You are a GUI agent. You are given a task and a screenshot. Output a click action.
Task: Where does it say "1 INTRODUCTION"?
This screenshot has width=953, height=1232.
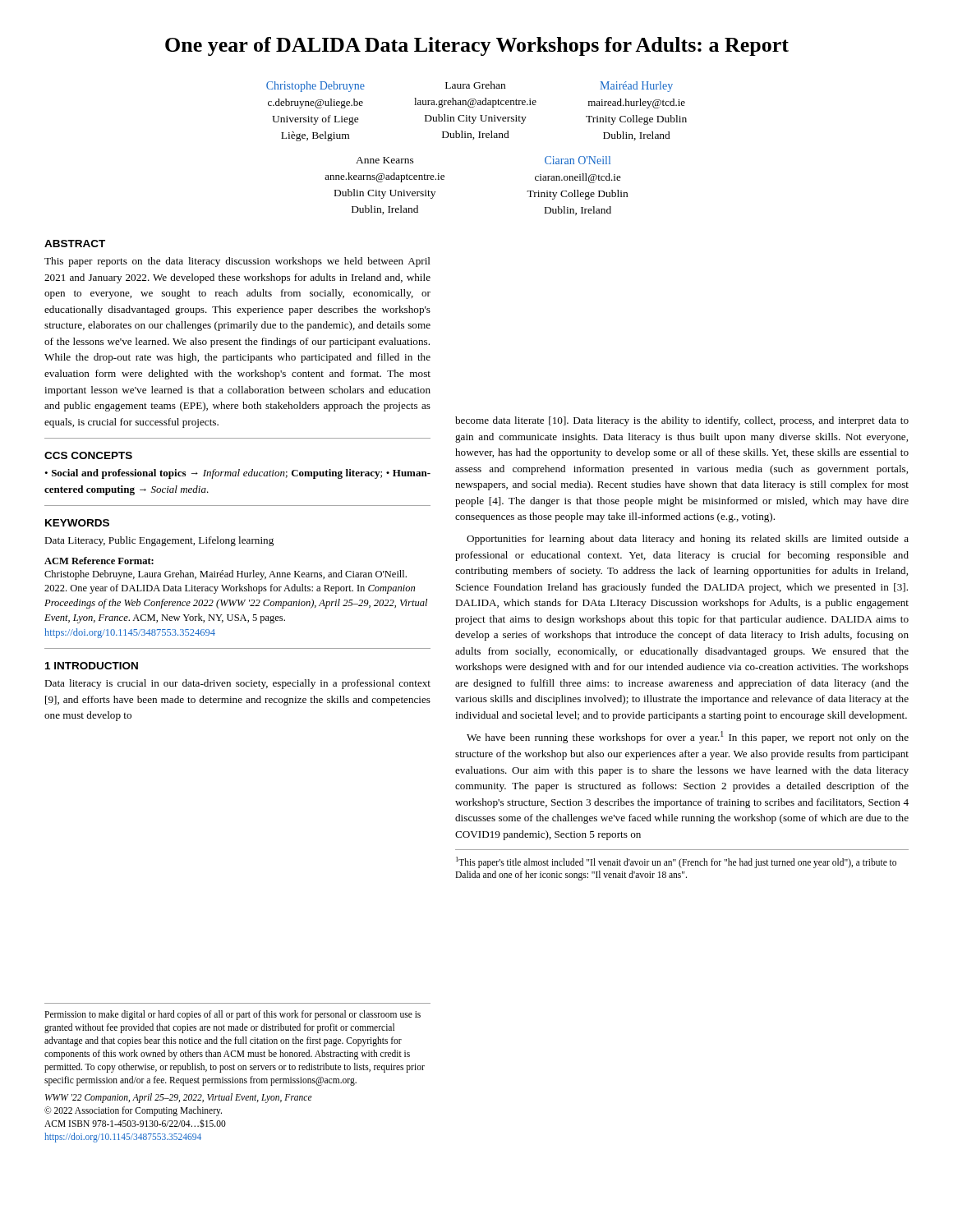[92, 666]
